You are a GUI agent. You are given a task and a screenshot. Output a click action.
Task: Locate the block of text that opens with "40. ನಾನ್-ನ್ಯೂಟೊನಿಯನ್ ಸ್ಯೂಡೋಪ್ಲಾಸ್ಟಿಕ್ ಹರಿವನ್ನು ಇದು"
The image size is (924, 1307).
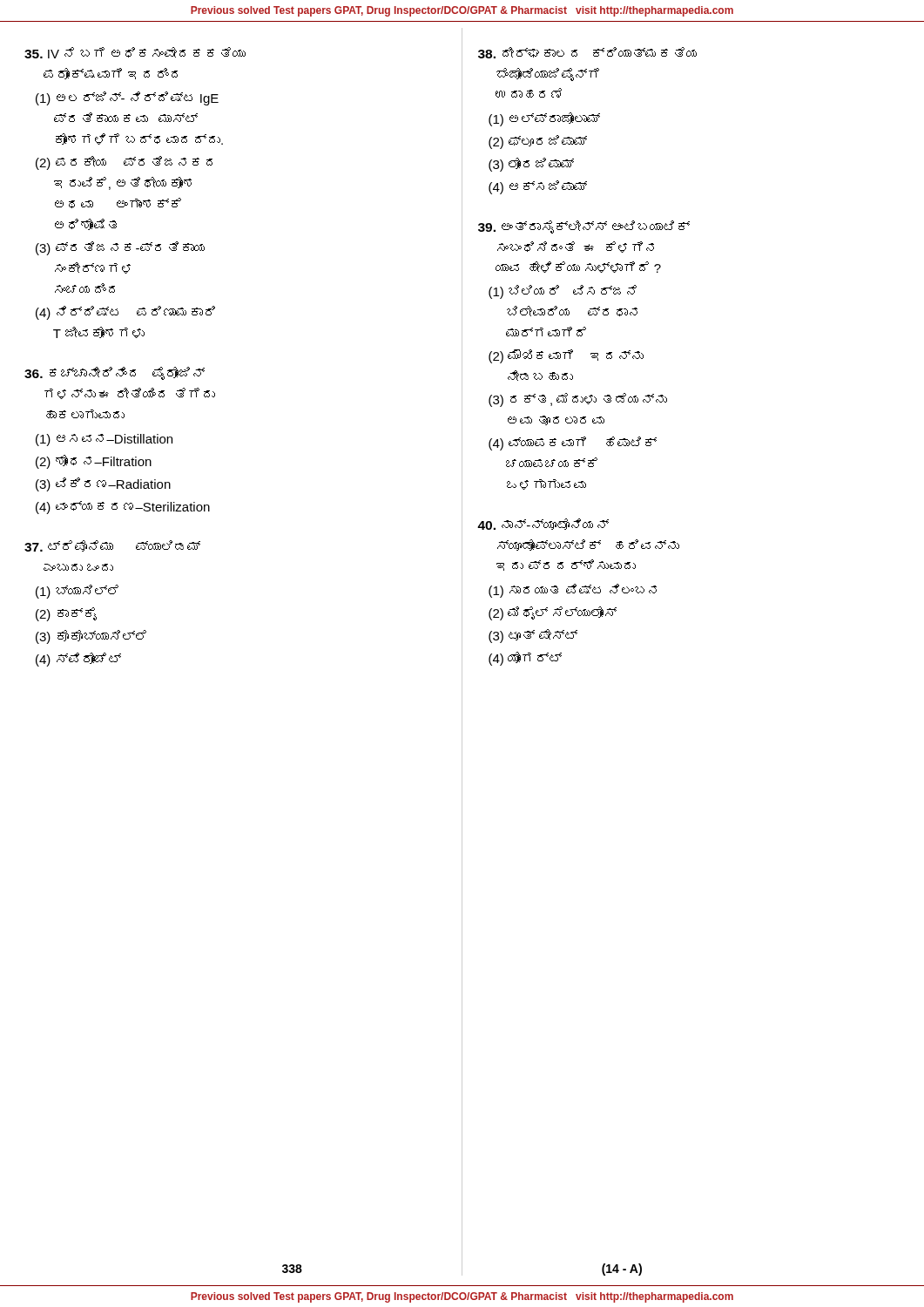pos(543,524)
